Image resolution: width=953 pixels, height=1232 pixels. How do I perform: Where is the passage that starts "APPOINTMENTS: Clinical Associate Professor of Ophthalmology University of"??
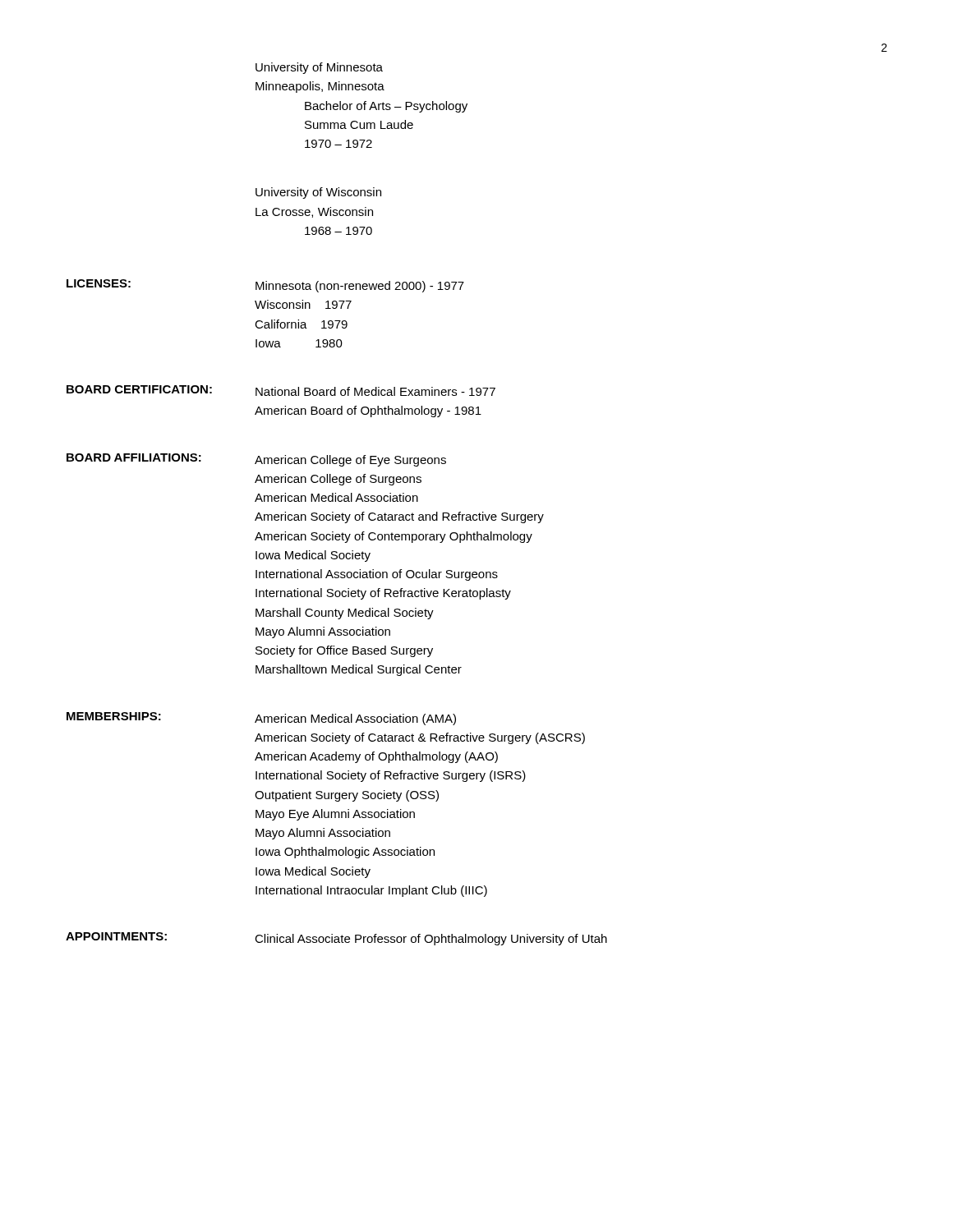point(476,938)
